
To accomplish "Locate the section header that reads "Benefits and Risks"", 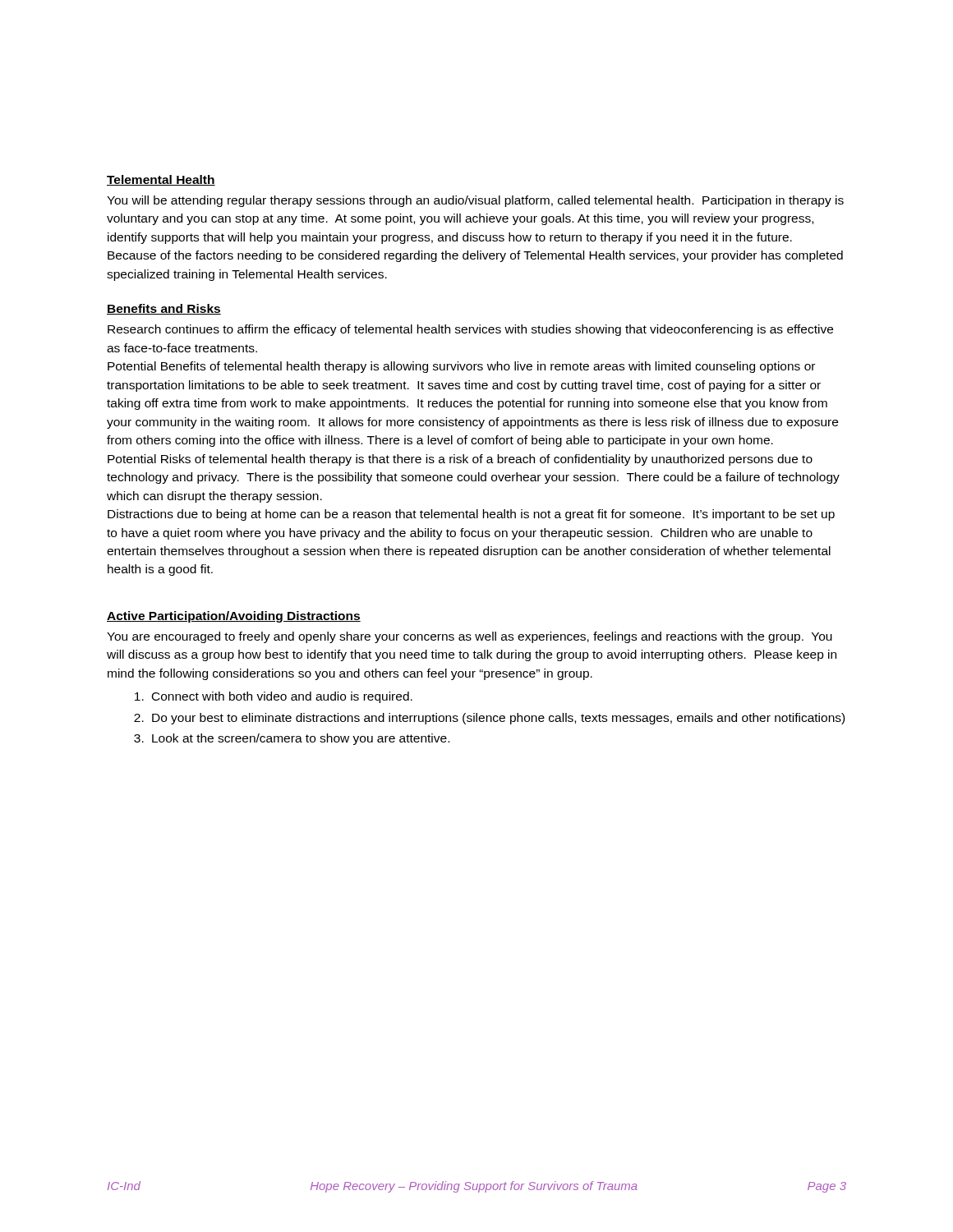I will [x=164, y=309].
